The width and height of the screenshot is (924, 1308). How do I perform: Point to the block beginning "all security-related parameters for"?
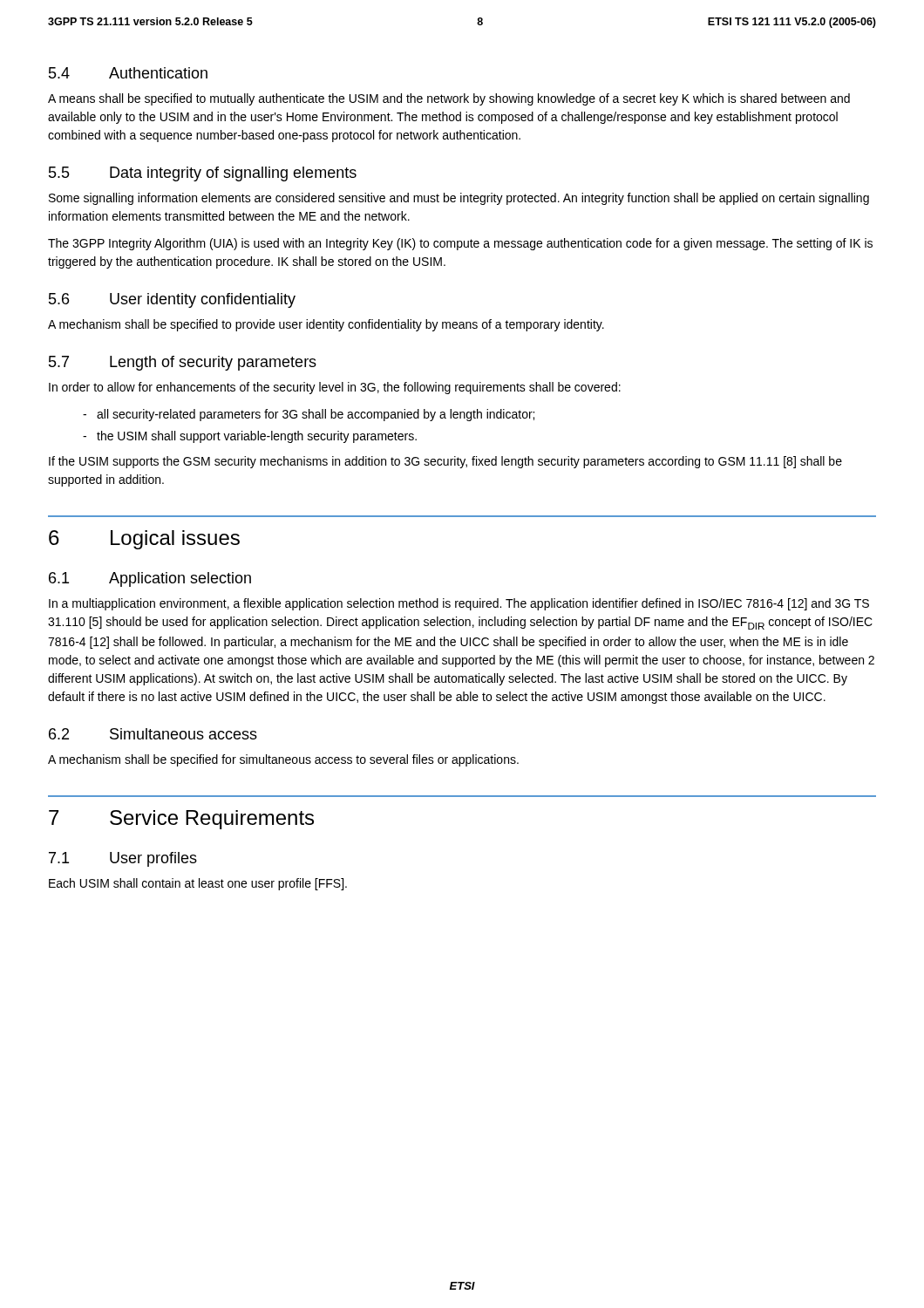[316, 414]
